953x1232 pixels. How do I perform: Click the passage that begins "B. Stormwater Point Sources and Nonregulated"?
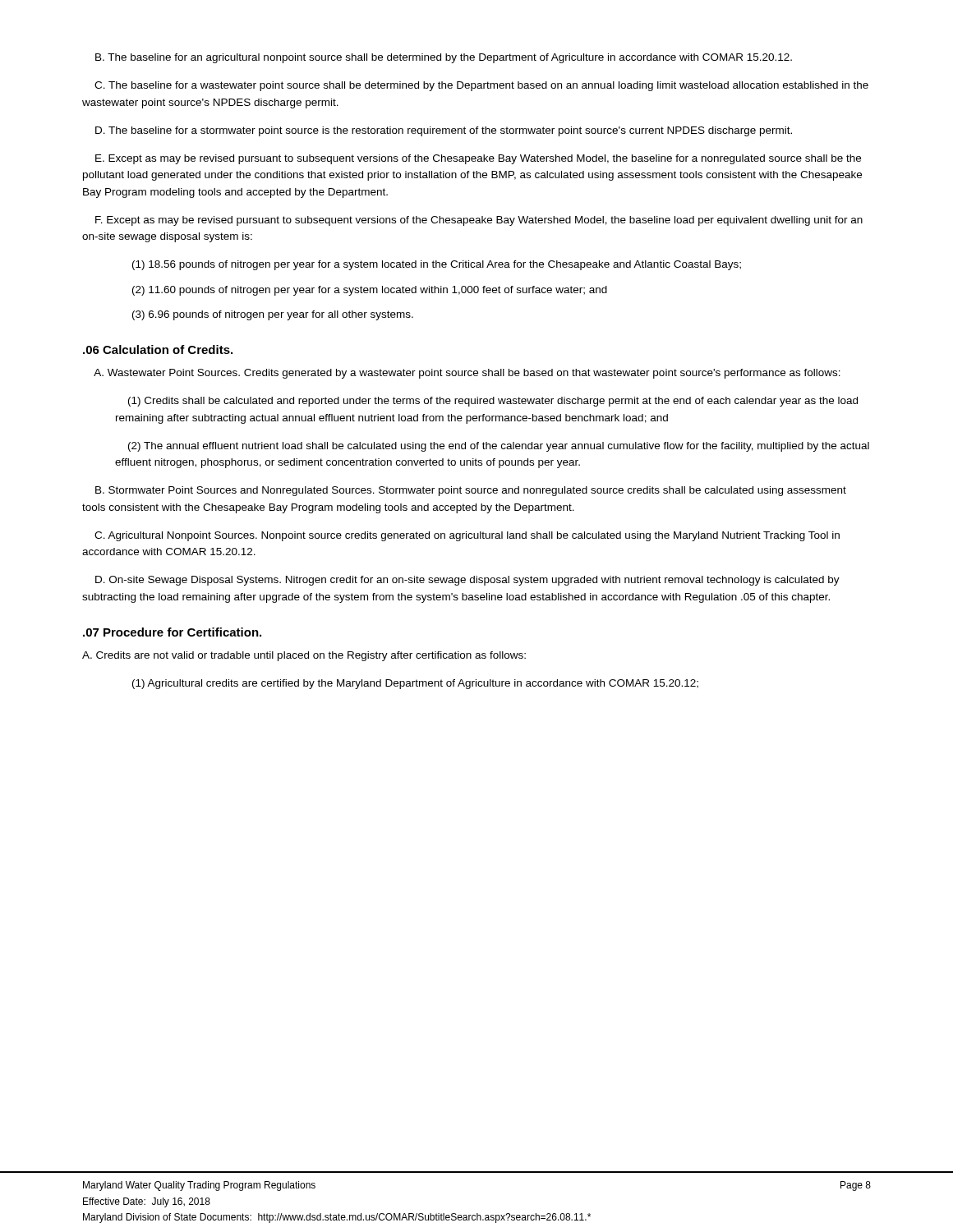476,499
